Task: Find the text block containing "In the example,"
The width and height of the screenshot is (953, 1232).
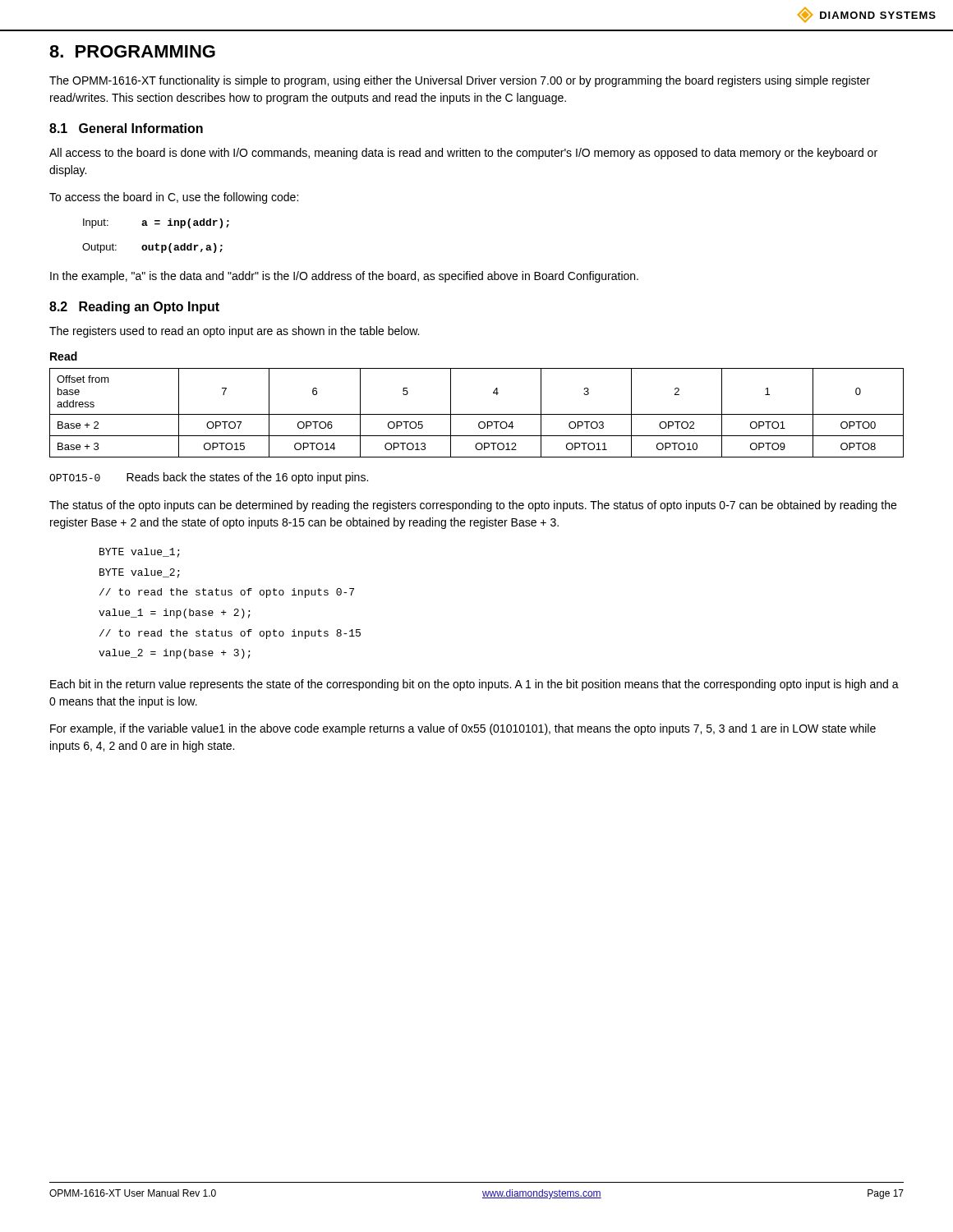Action: tap(344, 276)
